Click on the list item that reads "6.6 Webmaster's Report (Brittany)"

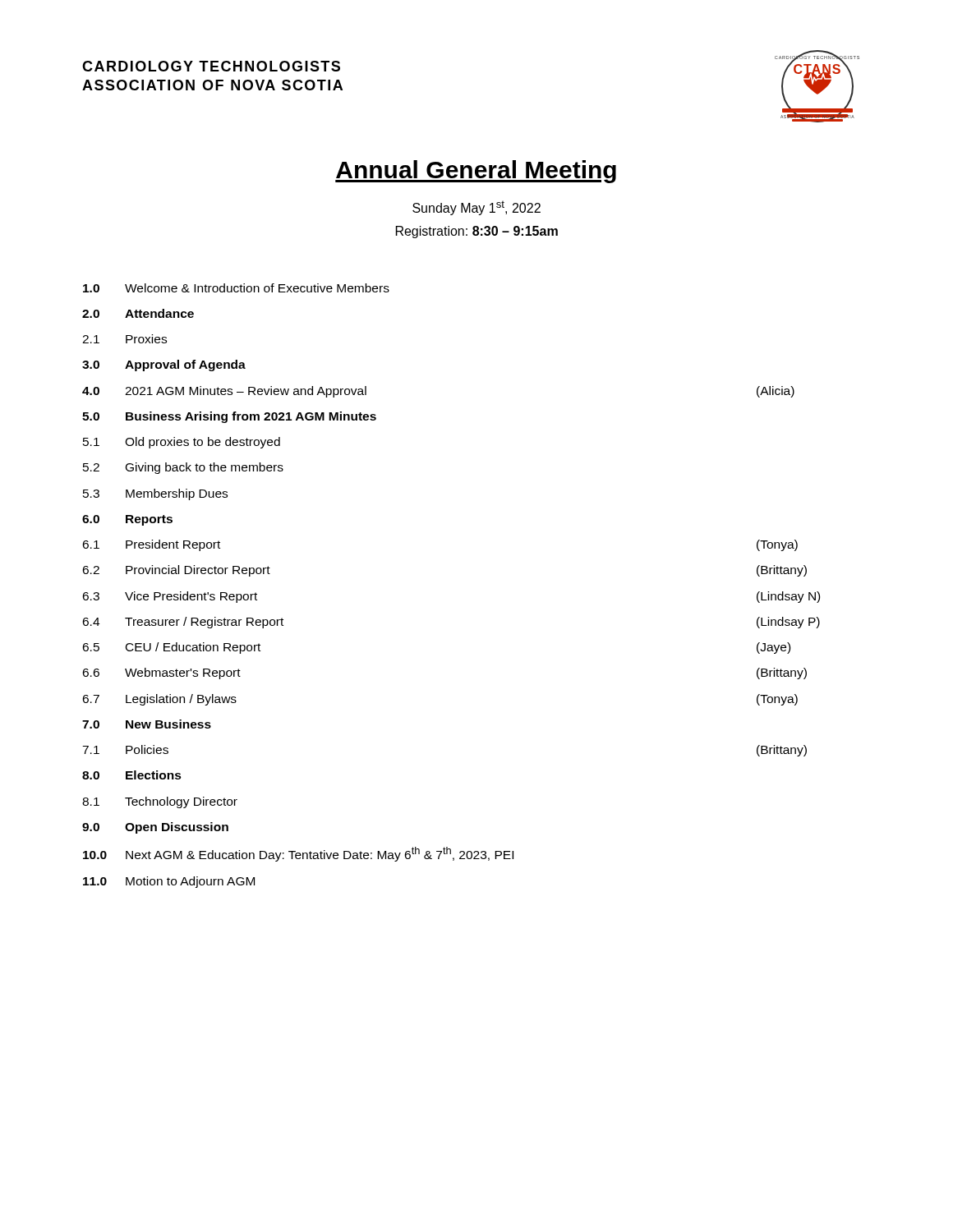tap(182, 673)
